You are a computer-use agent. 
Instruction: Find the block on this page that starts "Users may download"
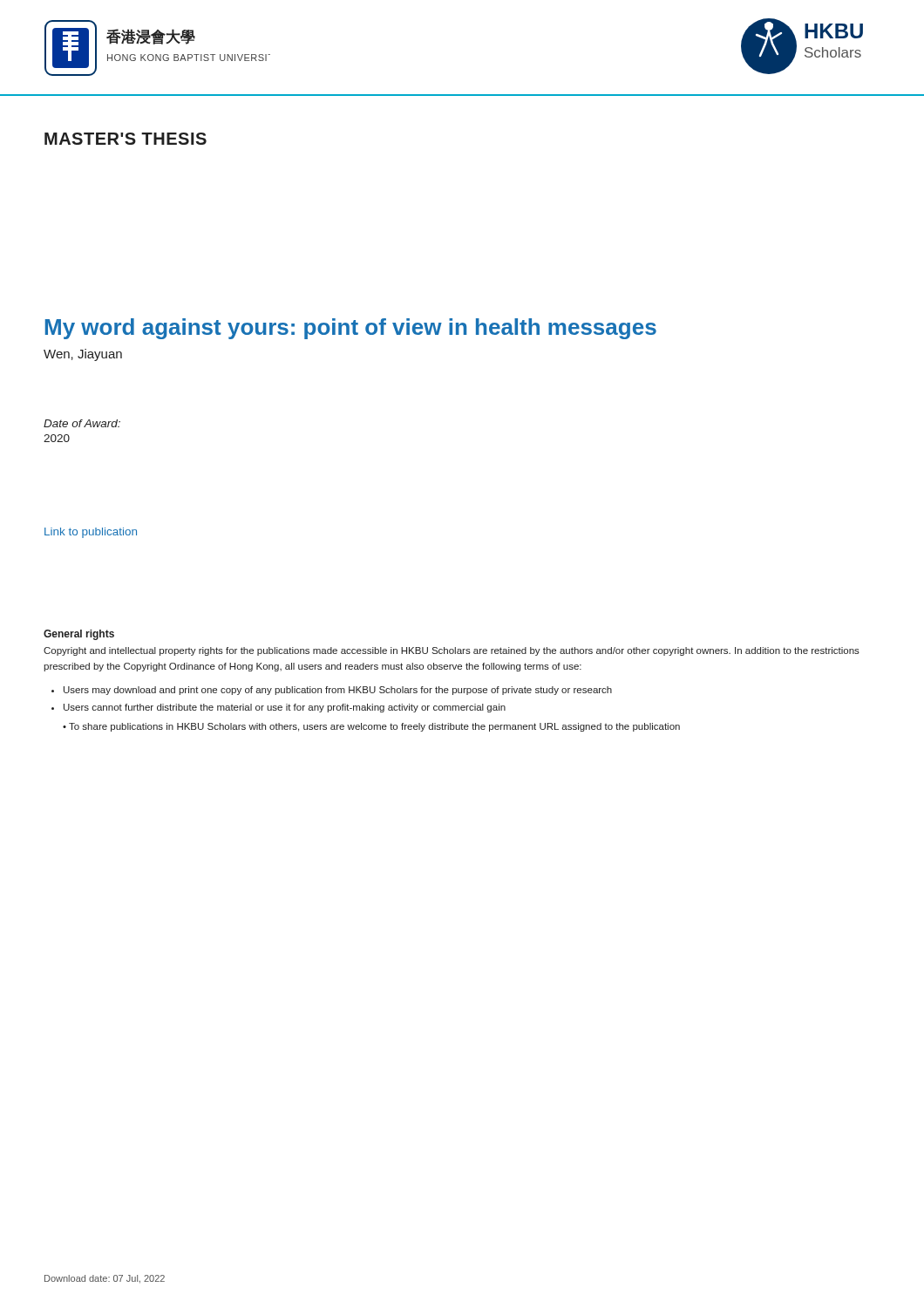pos(337,689)
